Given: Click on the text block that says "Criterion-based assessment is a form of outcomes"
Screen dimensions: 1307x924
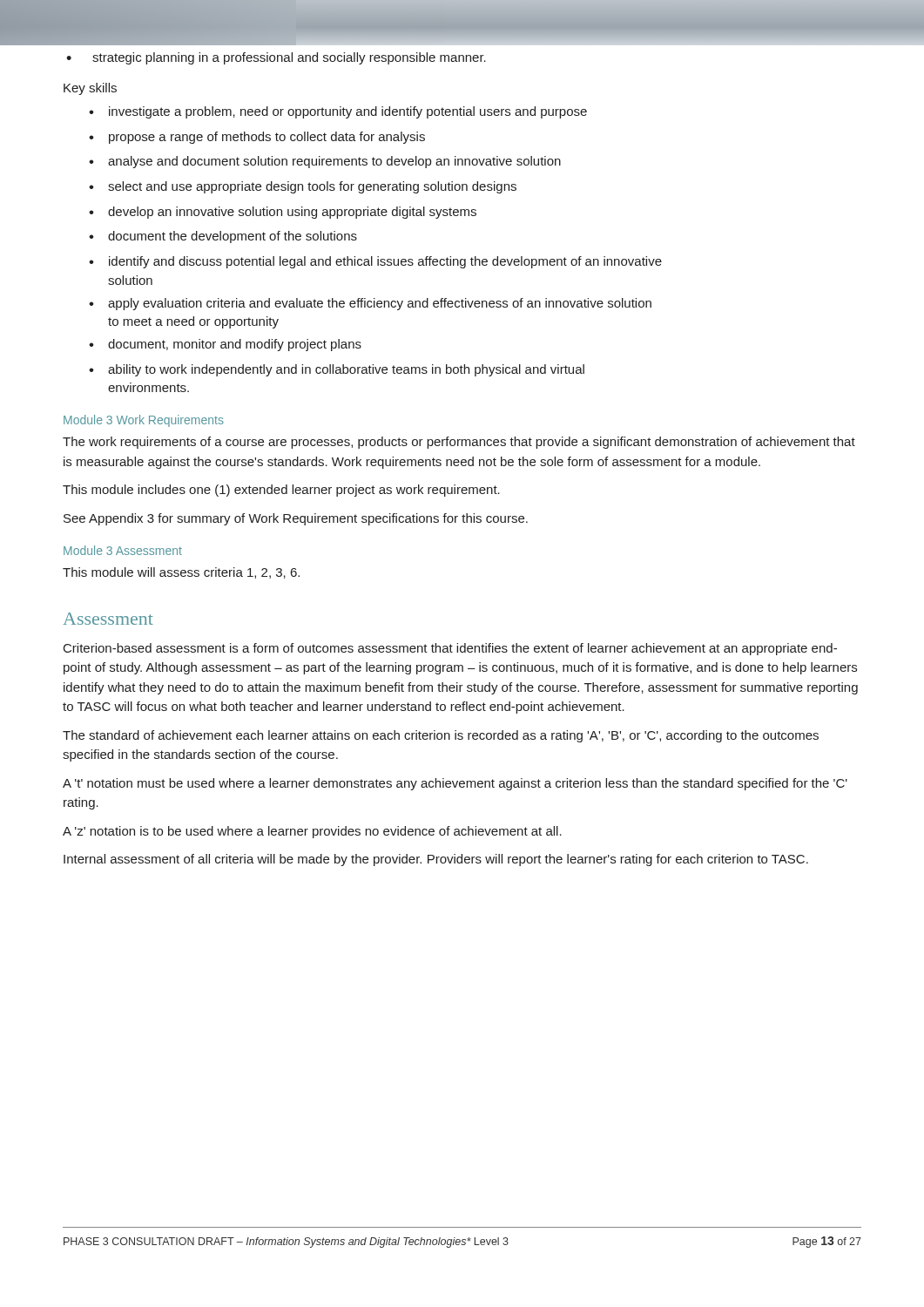Looking at the screenshot, I should point(461,677).
